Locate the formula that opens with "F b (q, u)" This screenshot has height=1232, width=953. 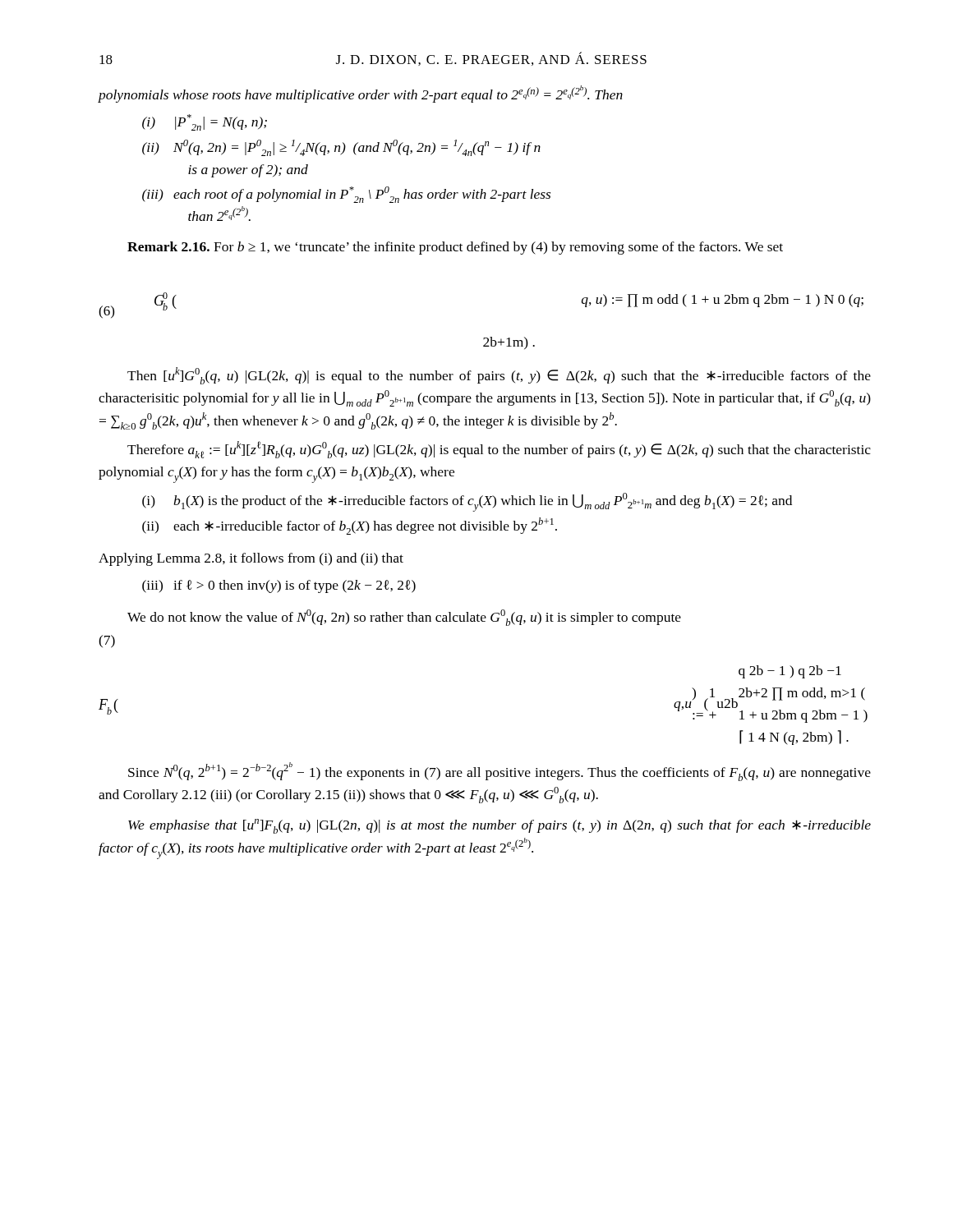pos(790,672)
